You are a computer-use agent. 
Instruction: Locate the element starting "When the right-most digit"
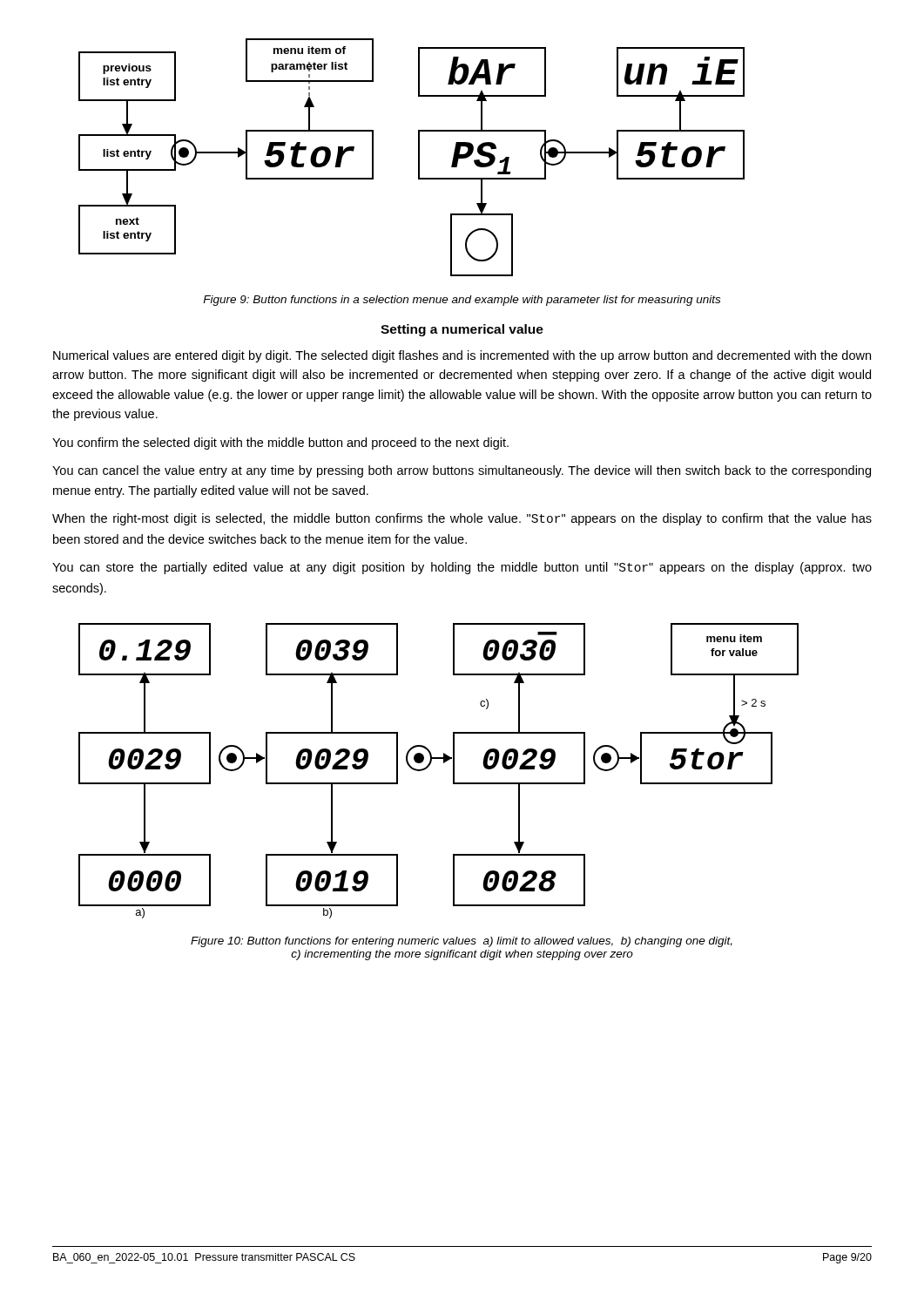462,529
